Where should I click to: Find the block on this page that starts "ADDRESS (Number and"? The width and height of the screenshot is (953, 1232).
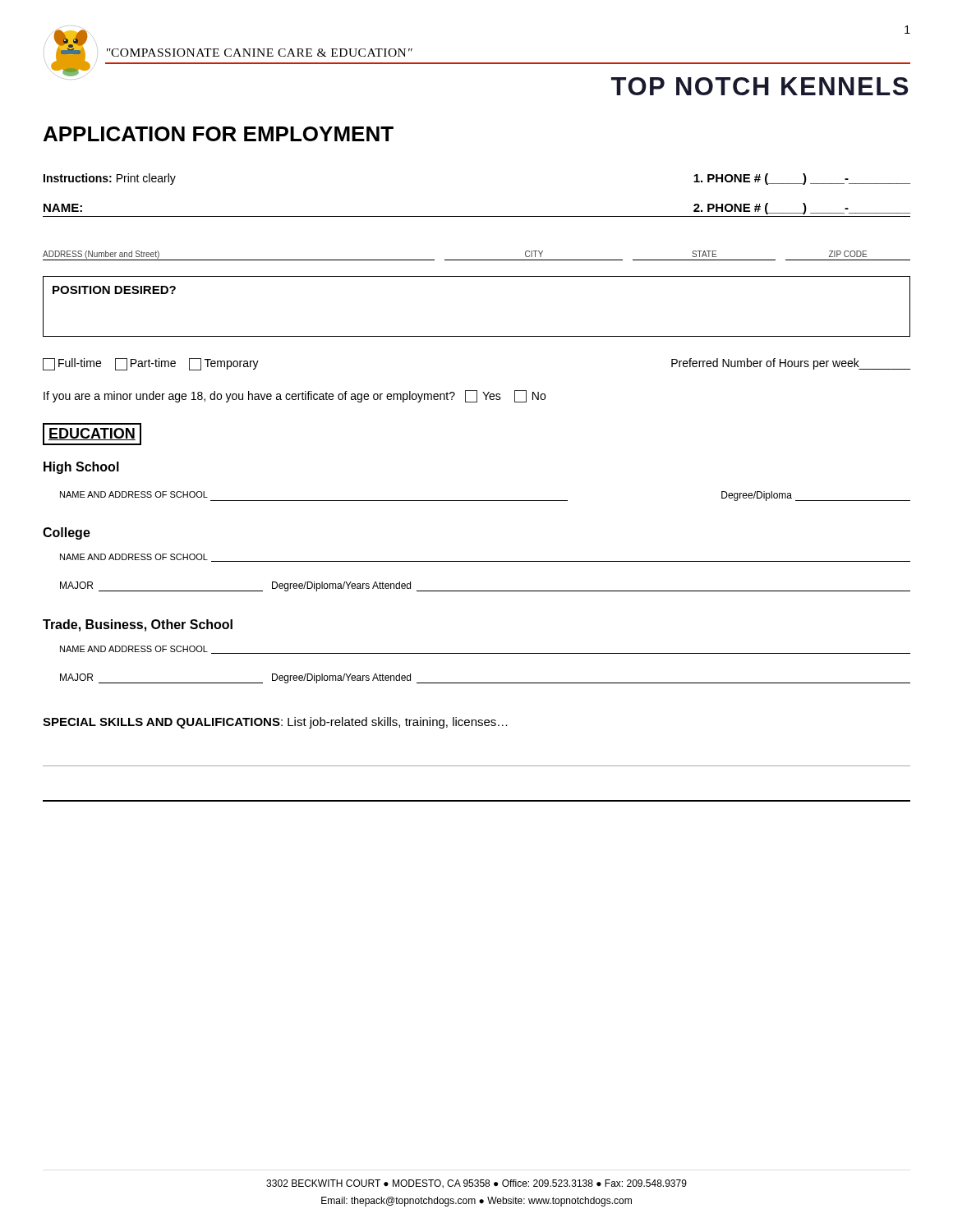(x=476, y=249)
